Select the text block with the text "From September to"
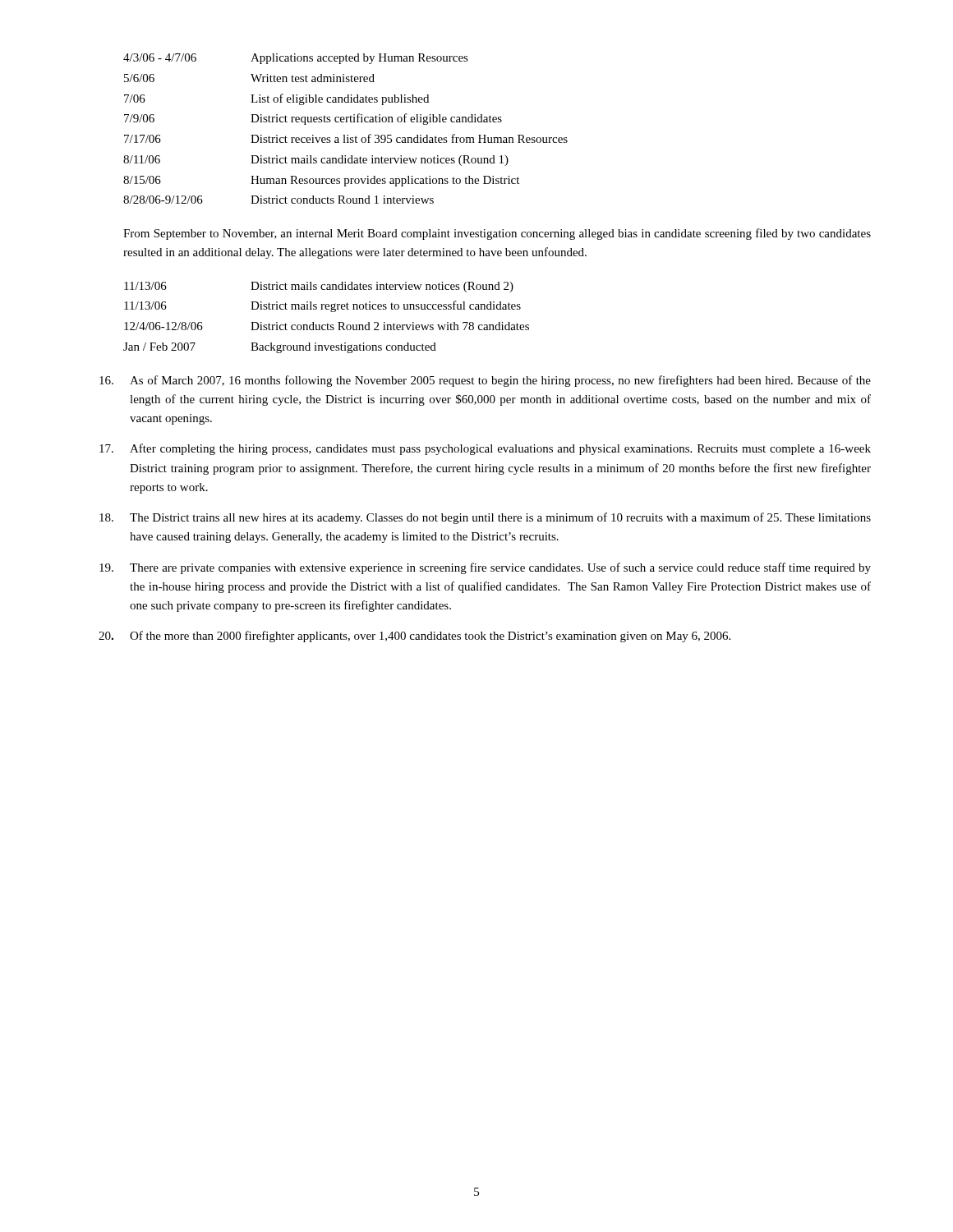Viewport: 953px width, 1232px height. (497, 243)
